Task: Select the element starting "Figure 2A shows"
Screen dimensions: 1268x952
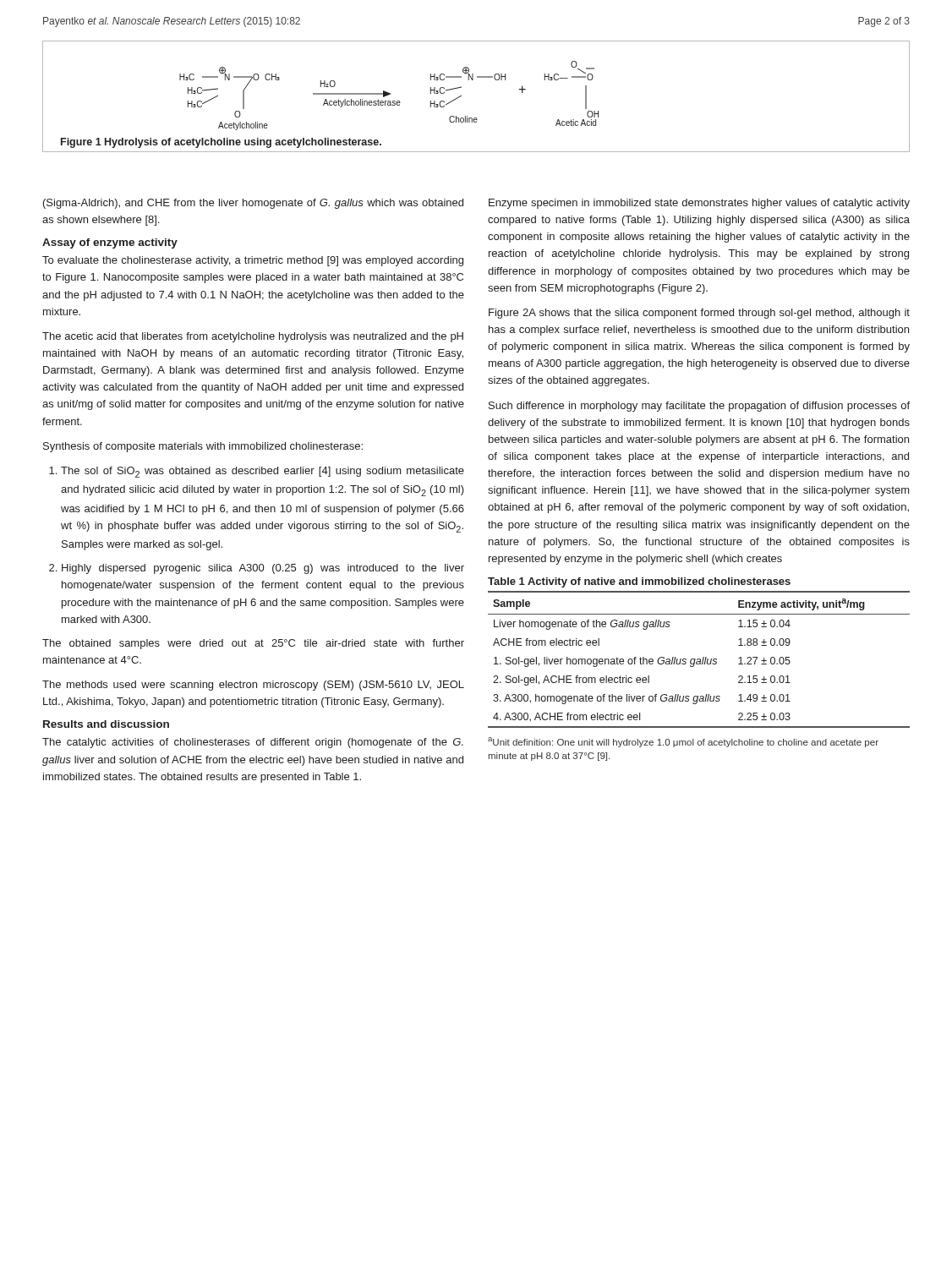Action: [699, 346]
